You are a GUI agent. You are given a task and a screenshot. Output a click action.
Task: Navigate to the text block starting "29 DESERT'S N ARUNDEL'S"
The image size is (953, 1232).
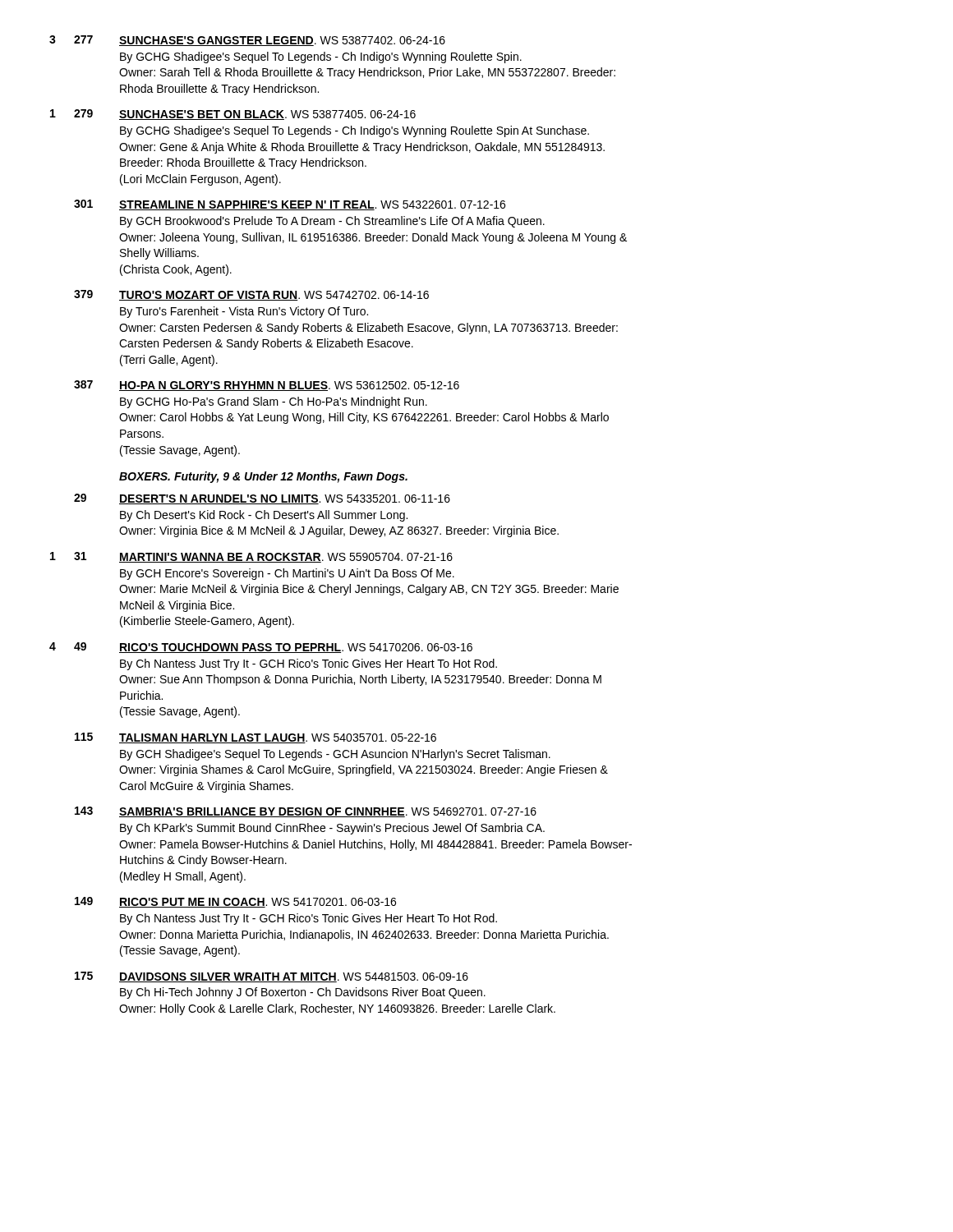(x=262, y=499)
